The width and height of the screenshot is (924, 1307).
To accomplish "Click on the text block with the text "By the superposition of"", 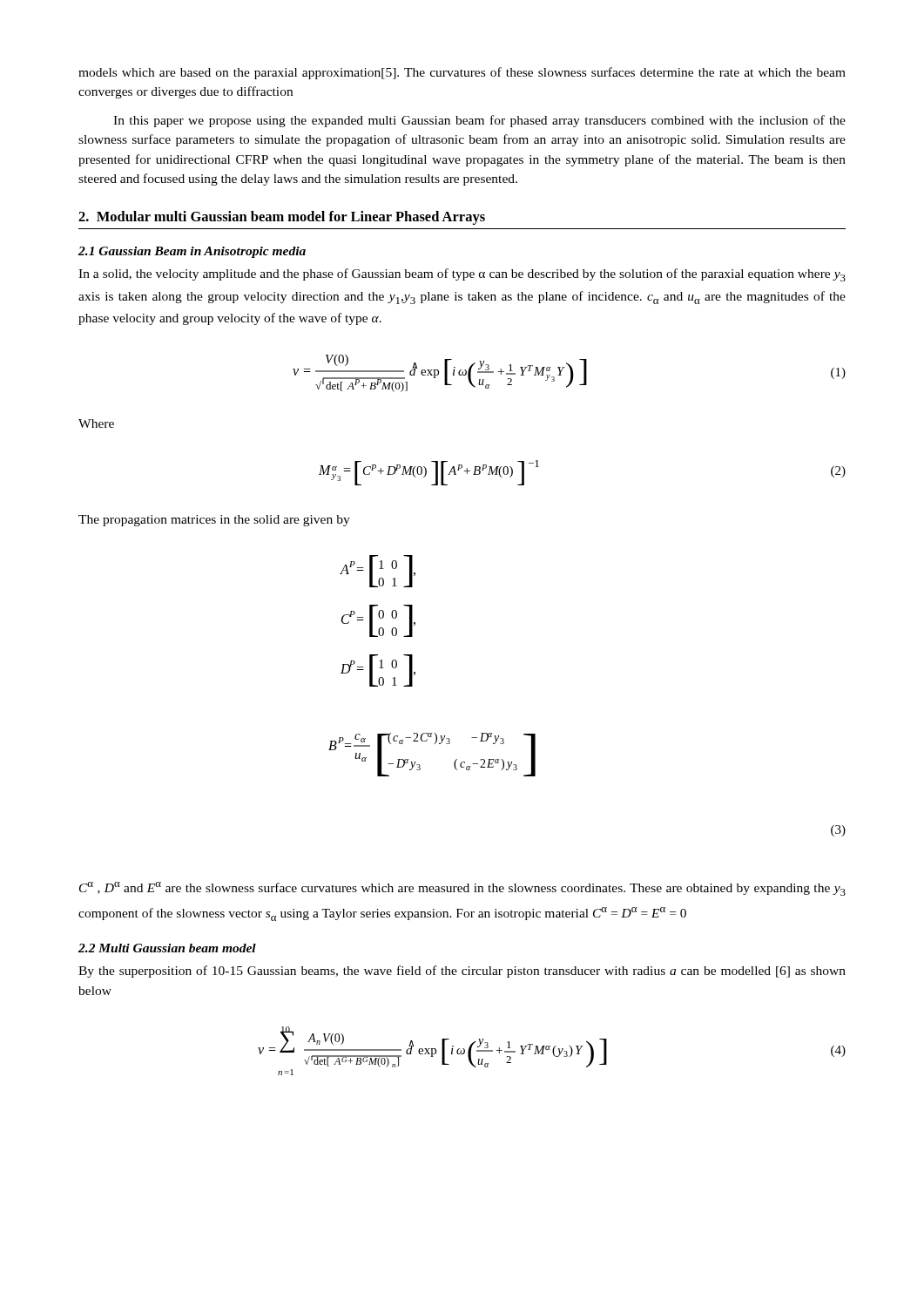I will (462, 980).
